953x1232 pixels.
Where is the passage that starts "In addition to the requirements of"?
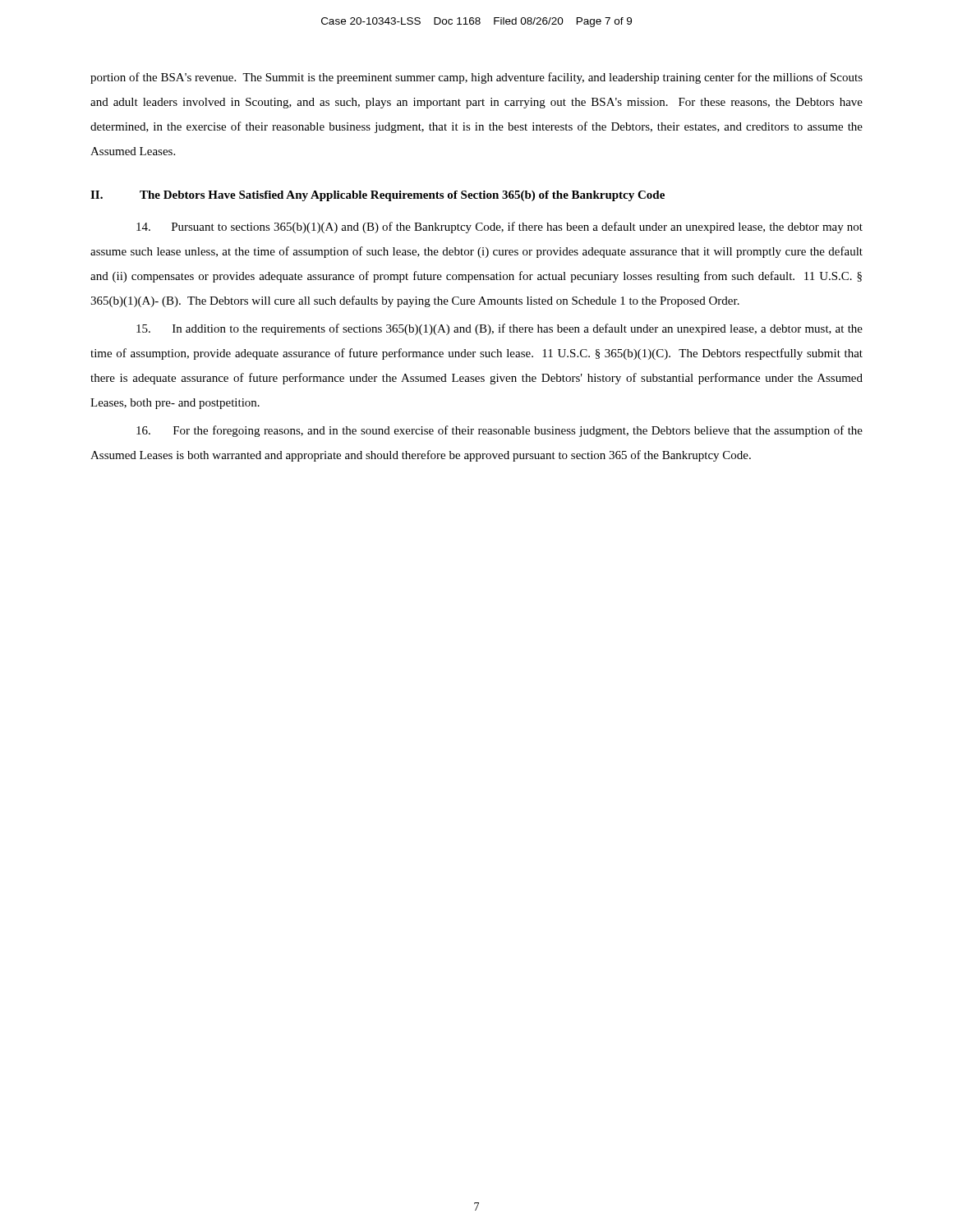coord(476,362)
